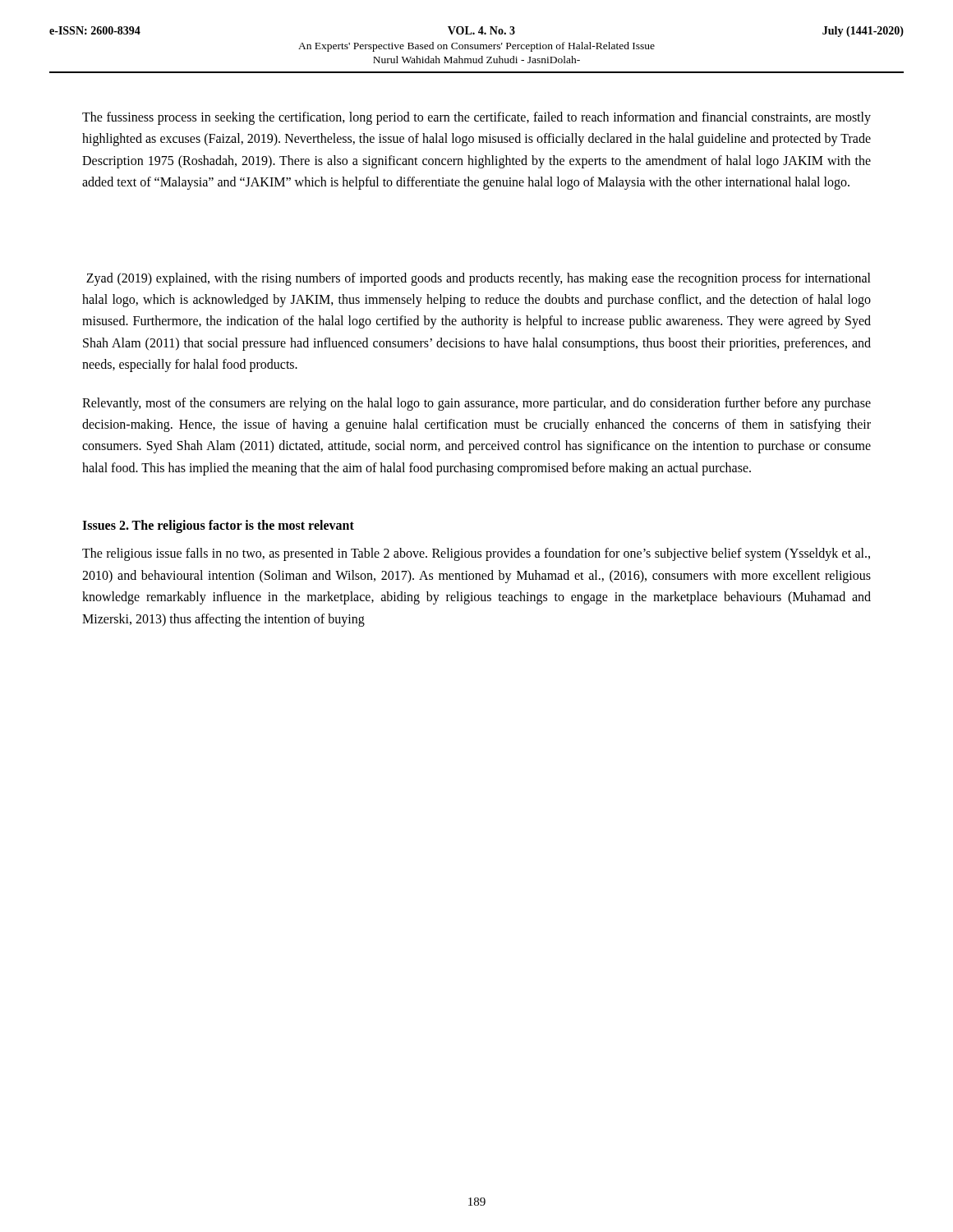
Task: Find the block on this page that starts "The religious issue falls in no two, as"
Action: 476,586
